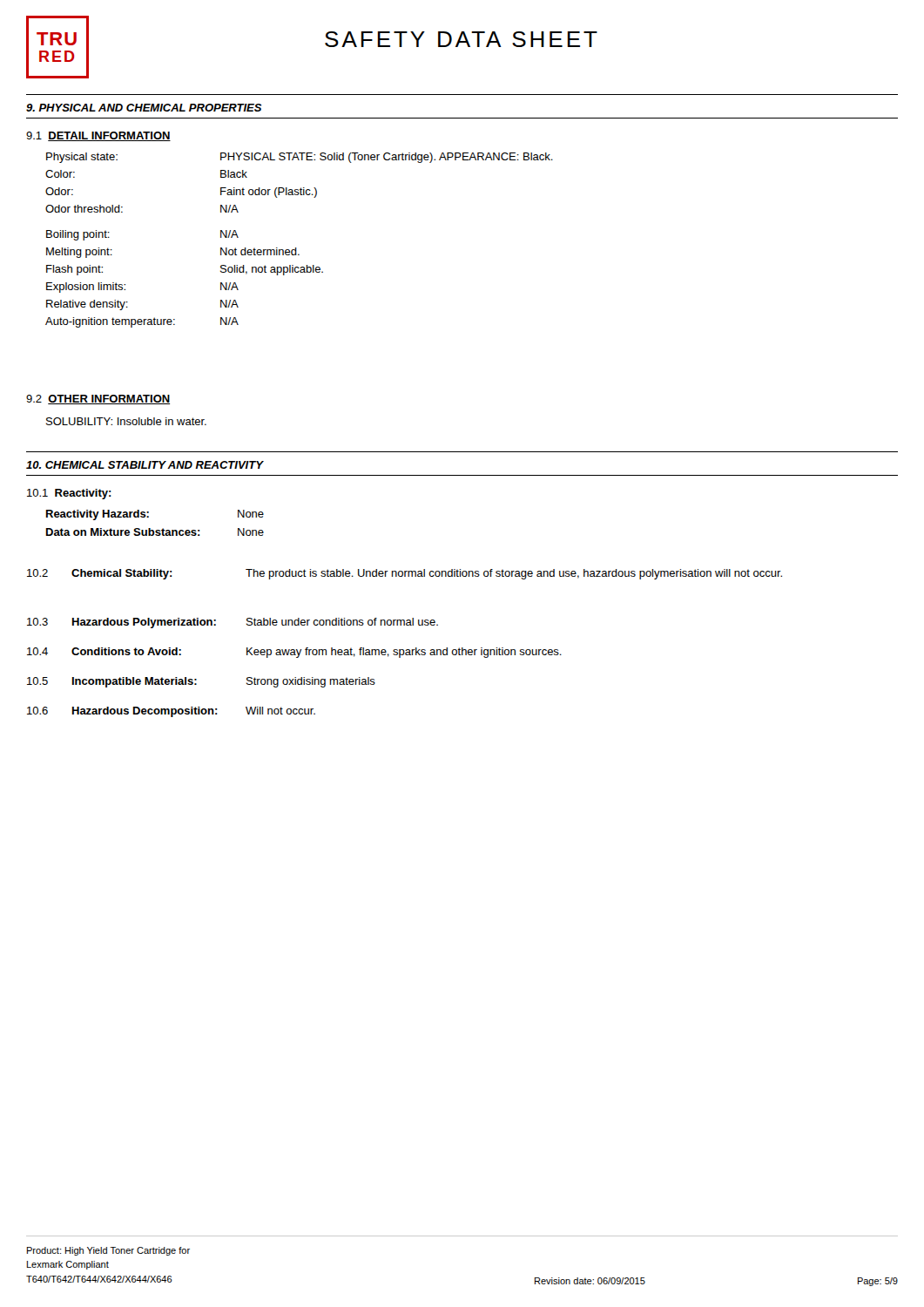Click where it says "6 Hazardous Decomposition: Will not occur."
Screen dimensions: 1307x924
171,712
